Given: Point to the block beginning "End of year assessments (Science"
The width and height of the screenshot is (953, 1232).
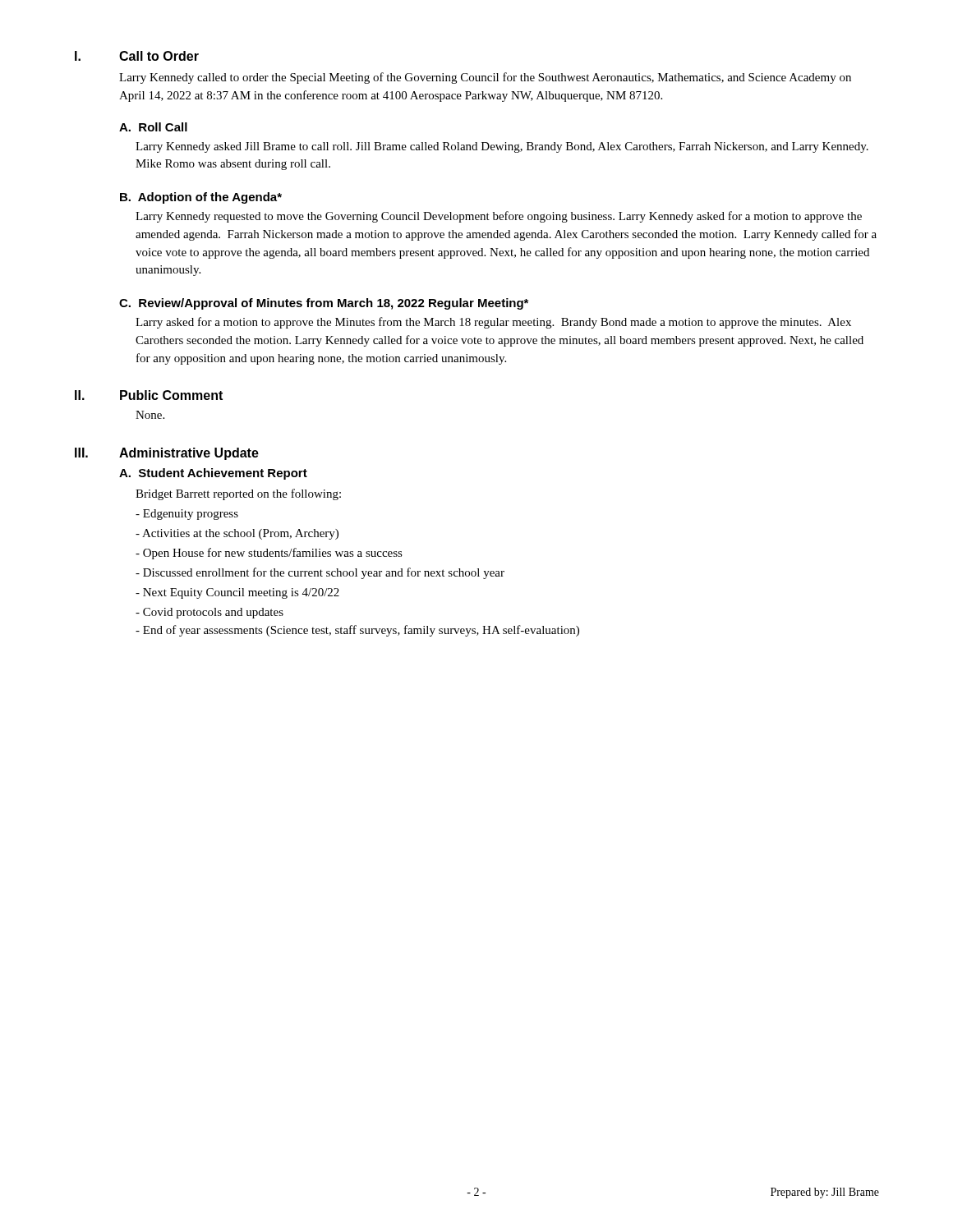Looking at the screenshot, I should coord(358,630).
